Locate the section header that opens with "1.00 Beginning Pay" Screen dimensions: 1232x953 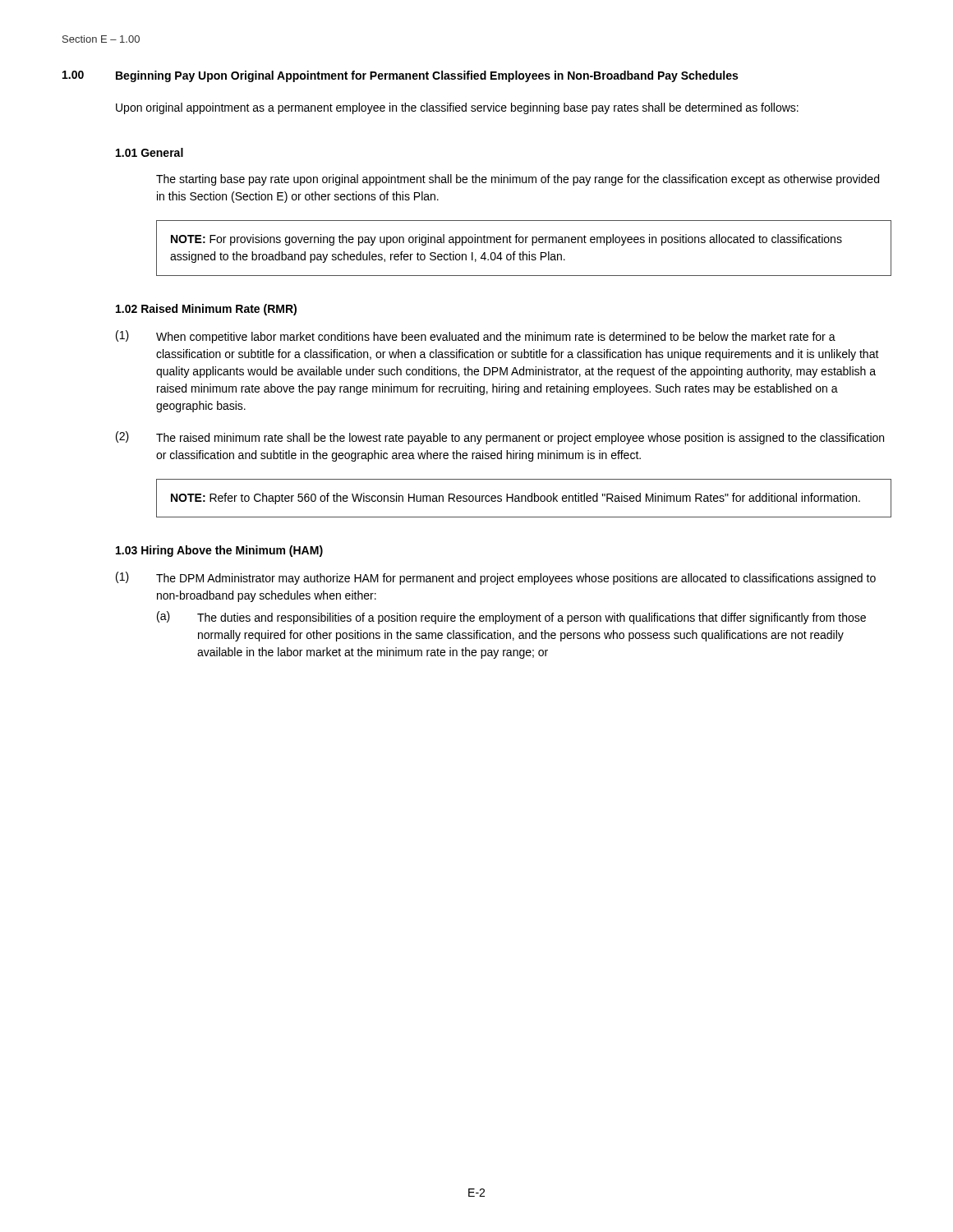400,76
